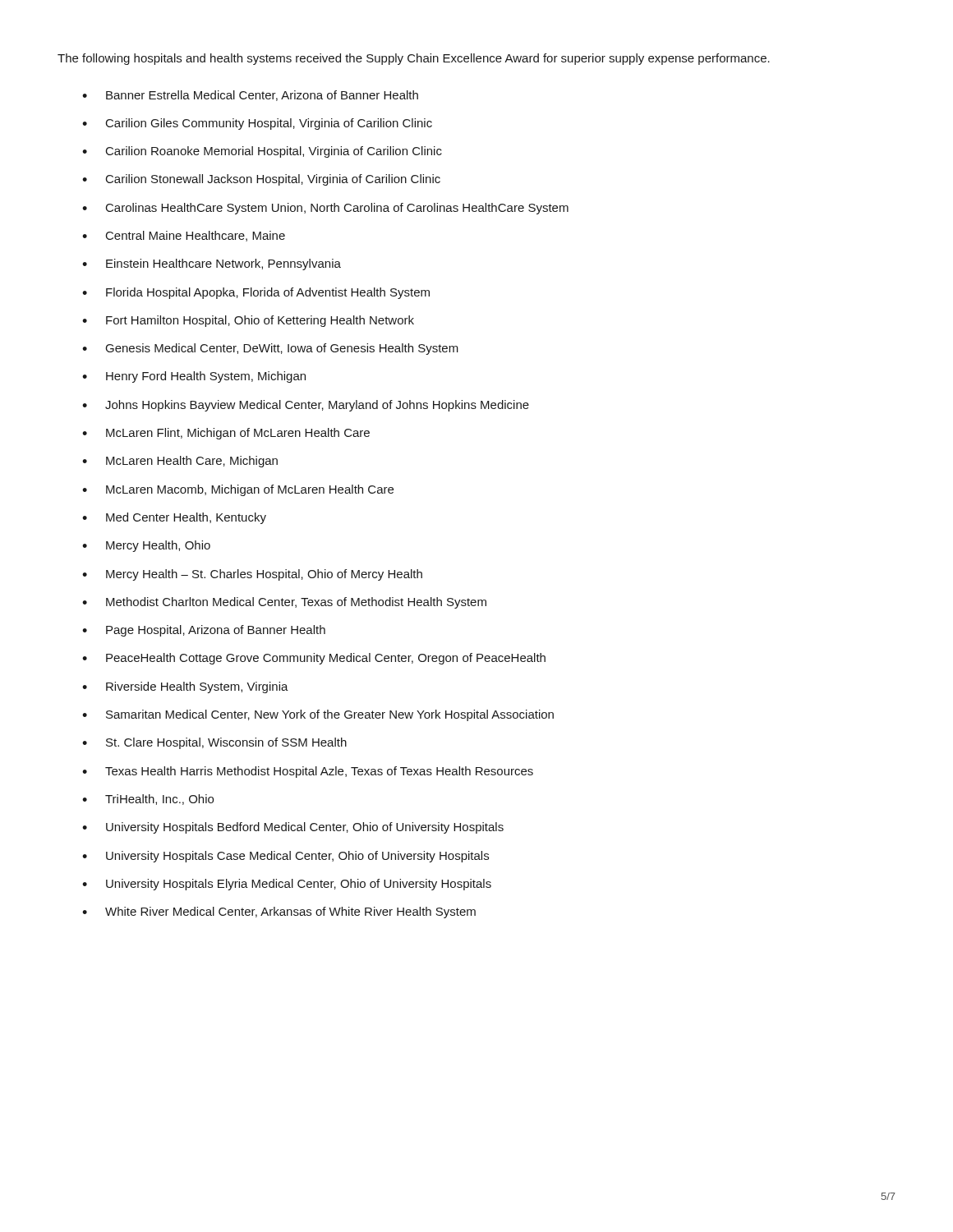Image resolution: width=953 pixels, height=1232 pixels.
Task: Navigate to the block starting "• Med Center Health, Kentucky"
Action: point(174,518)
